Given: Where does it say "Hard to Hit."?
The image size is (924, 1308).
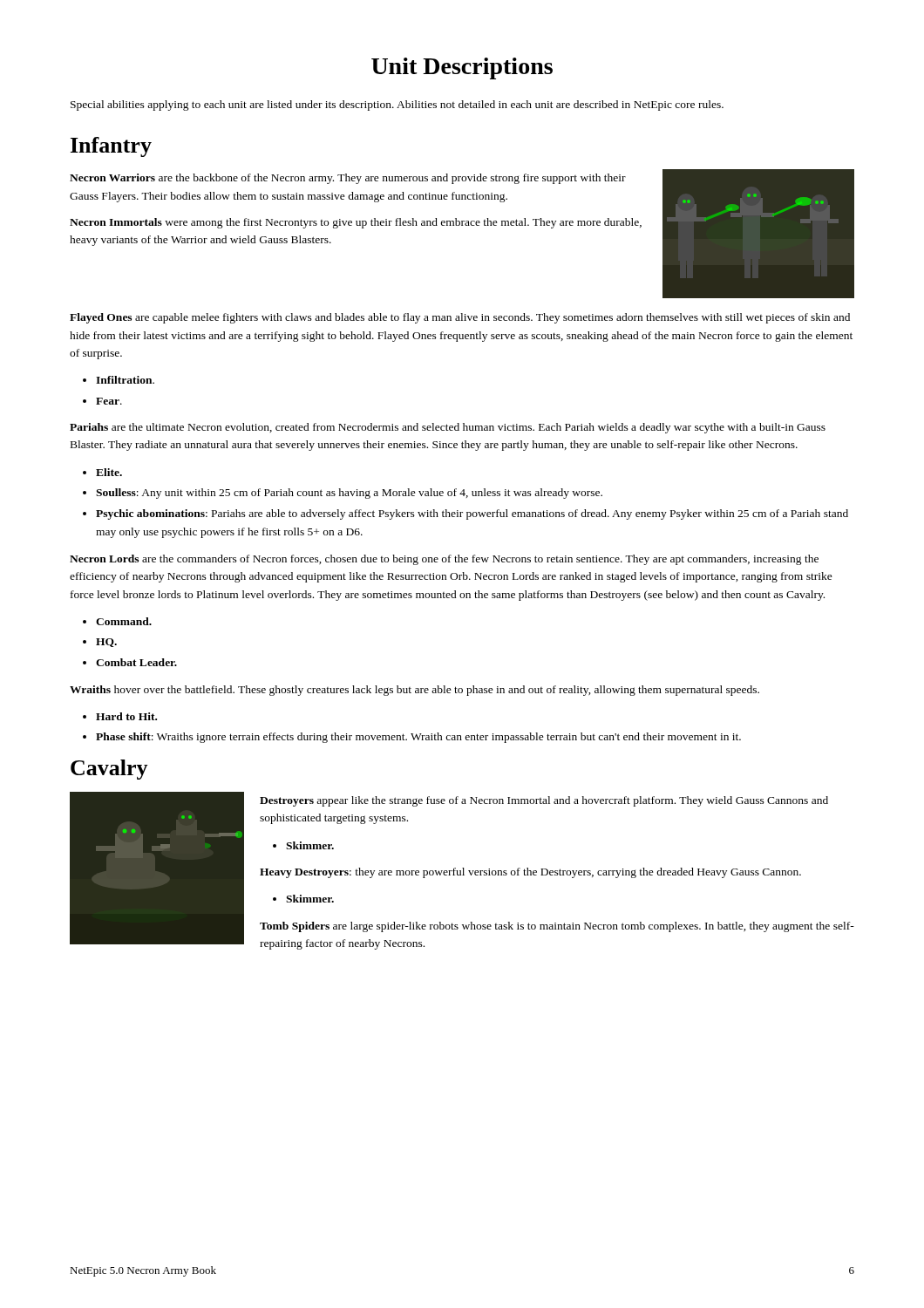Looking at the screenshot, I should (127, 716).
